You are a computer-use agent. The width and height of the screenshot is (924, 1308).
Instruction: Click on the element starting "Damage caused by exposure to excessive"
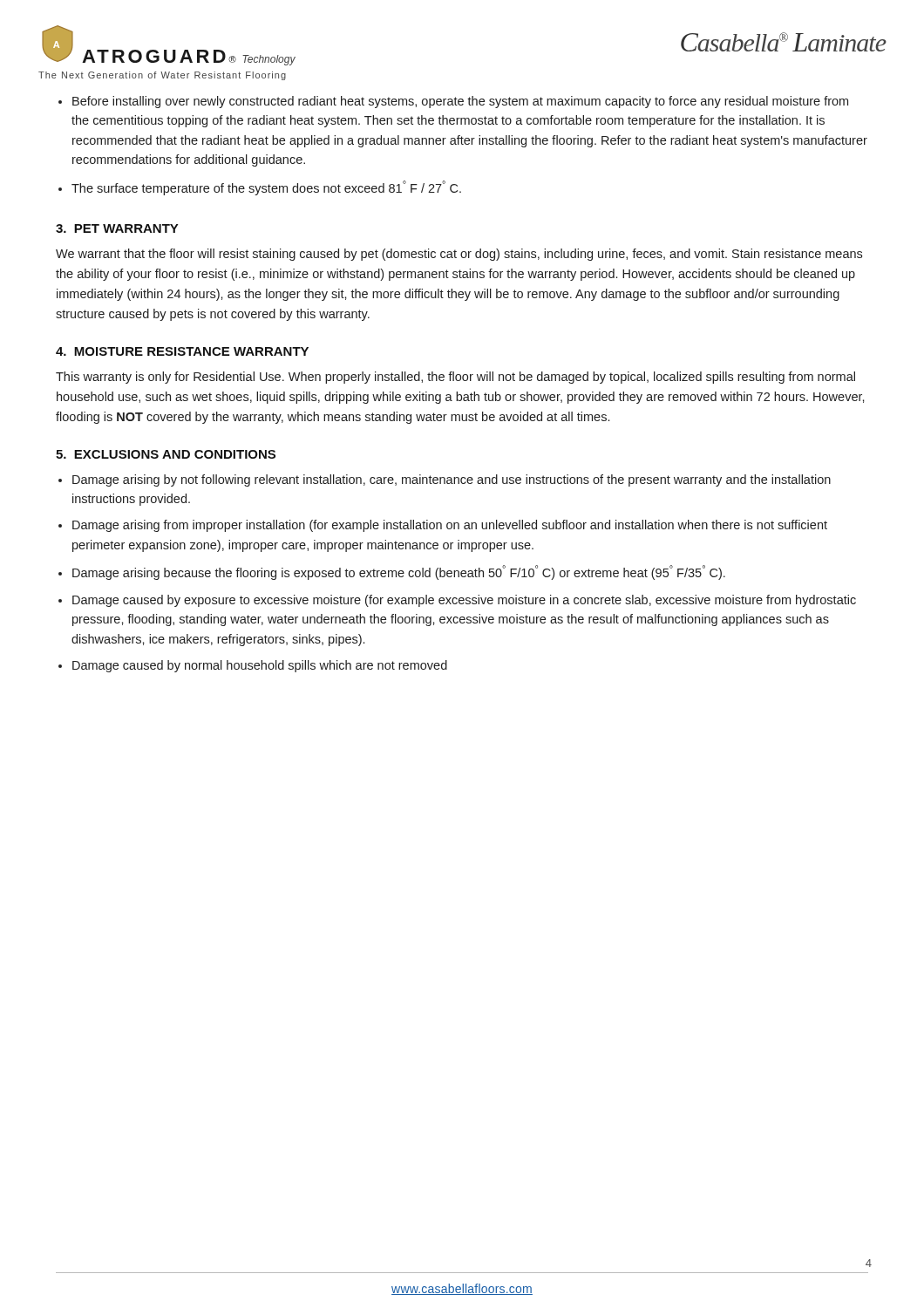[x=464, y=619]
